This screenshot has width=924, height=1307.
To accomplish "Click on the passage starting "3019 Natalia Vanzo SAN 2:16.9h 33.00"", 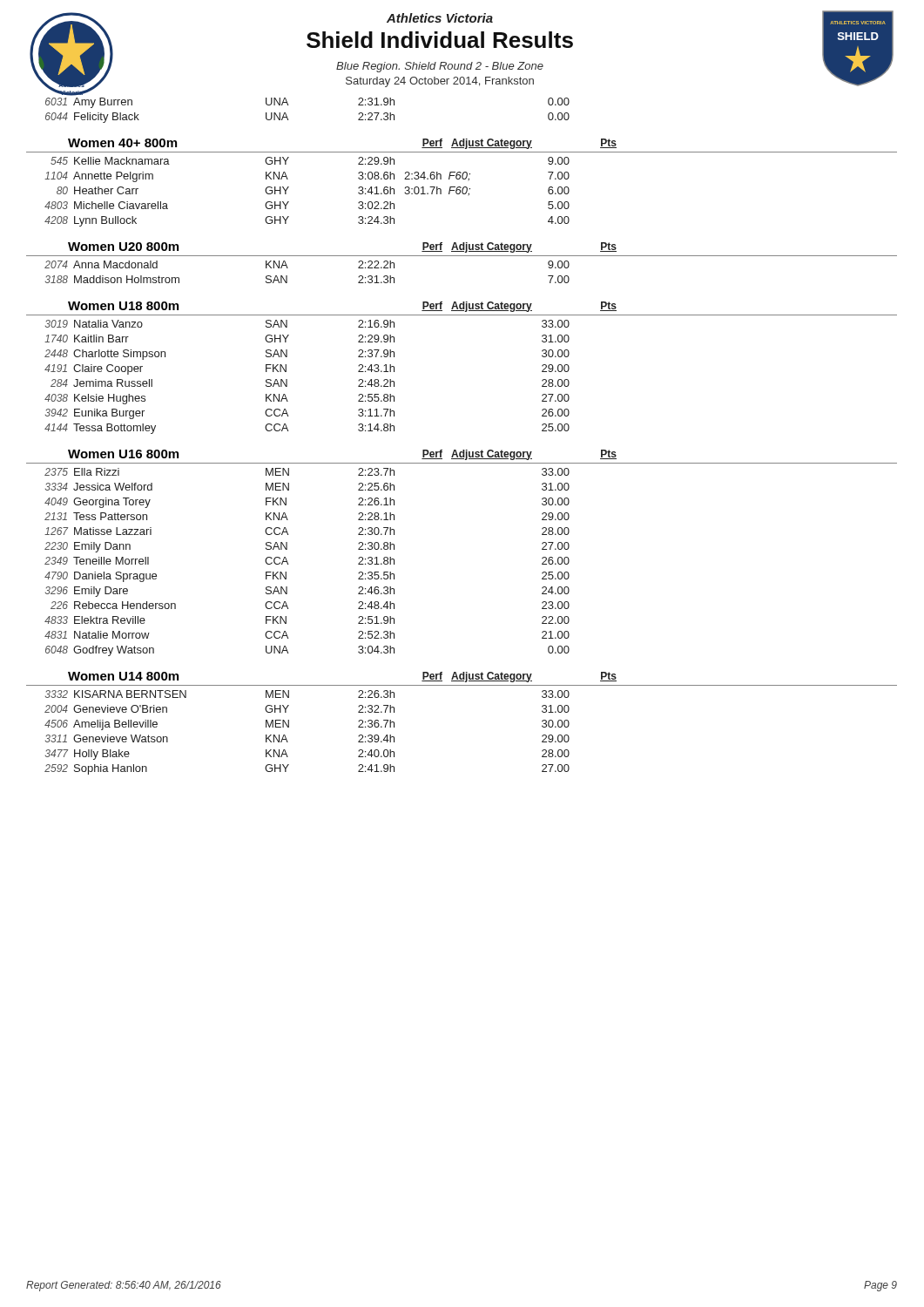I will pos(298,324).
